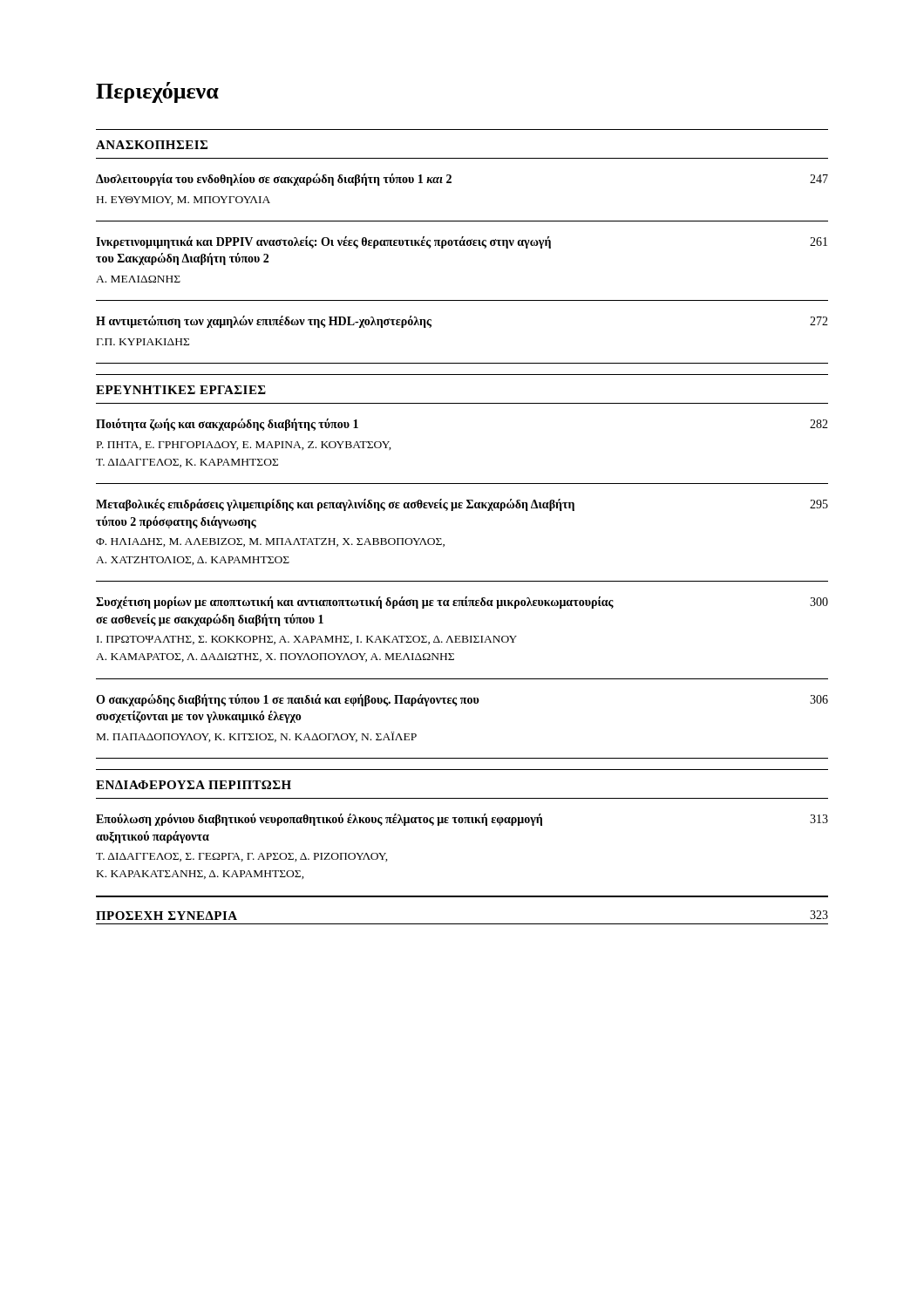Select the text block that says "Ινκρετινομιμητικά και DPPIV αναστολείς: Οι νέες θεραπευτικές προτάσεις"
Image resolution: width=924 pixels, height=1308 pixels.
point(462,242)
